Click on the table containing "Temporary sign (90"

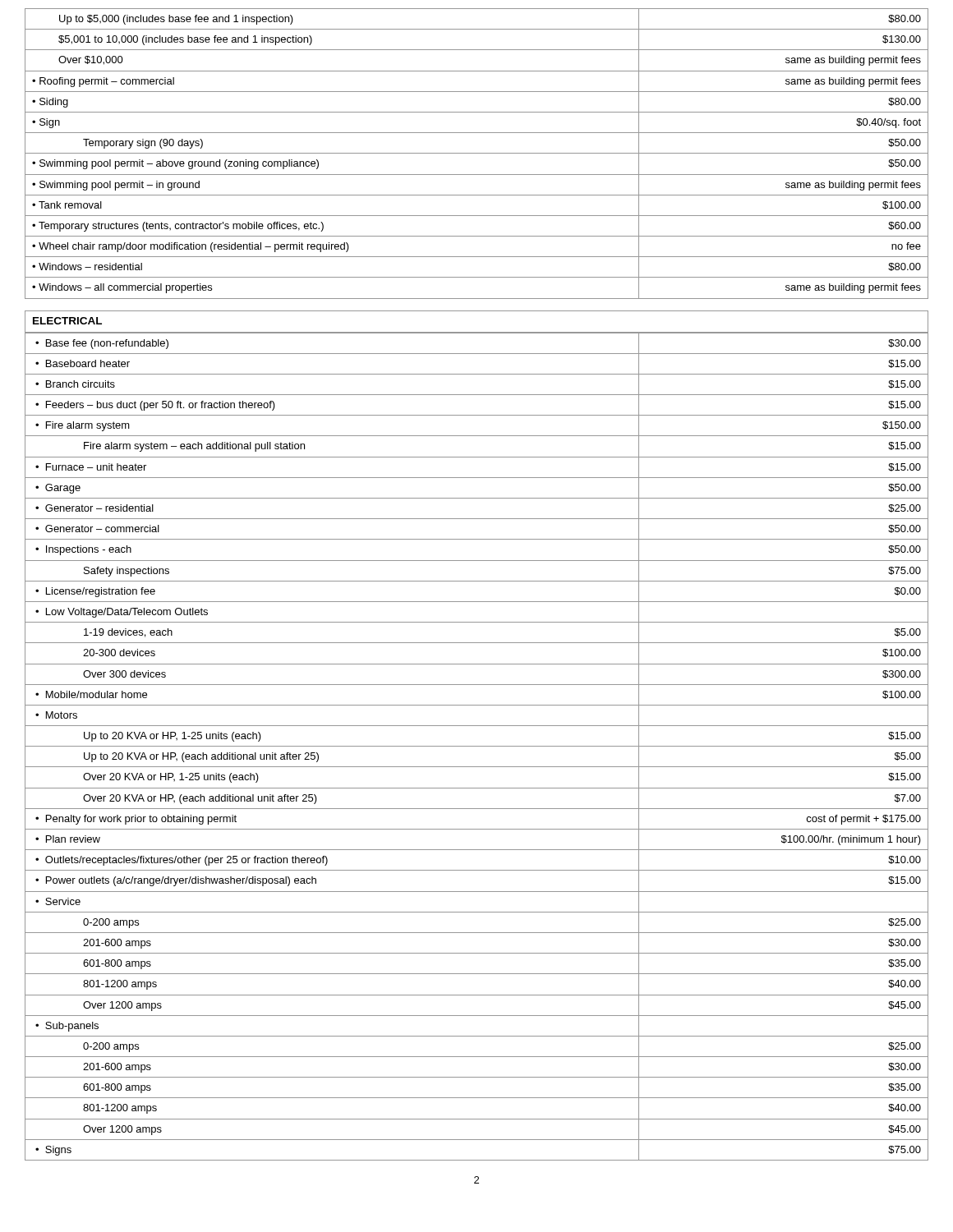click(476, 153)
